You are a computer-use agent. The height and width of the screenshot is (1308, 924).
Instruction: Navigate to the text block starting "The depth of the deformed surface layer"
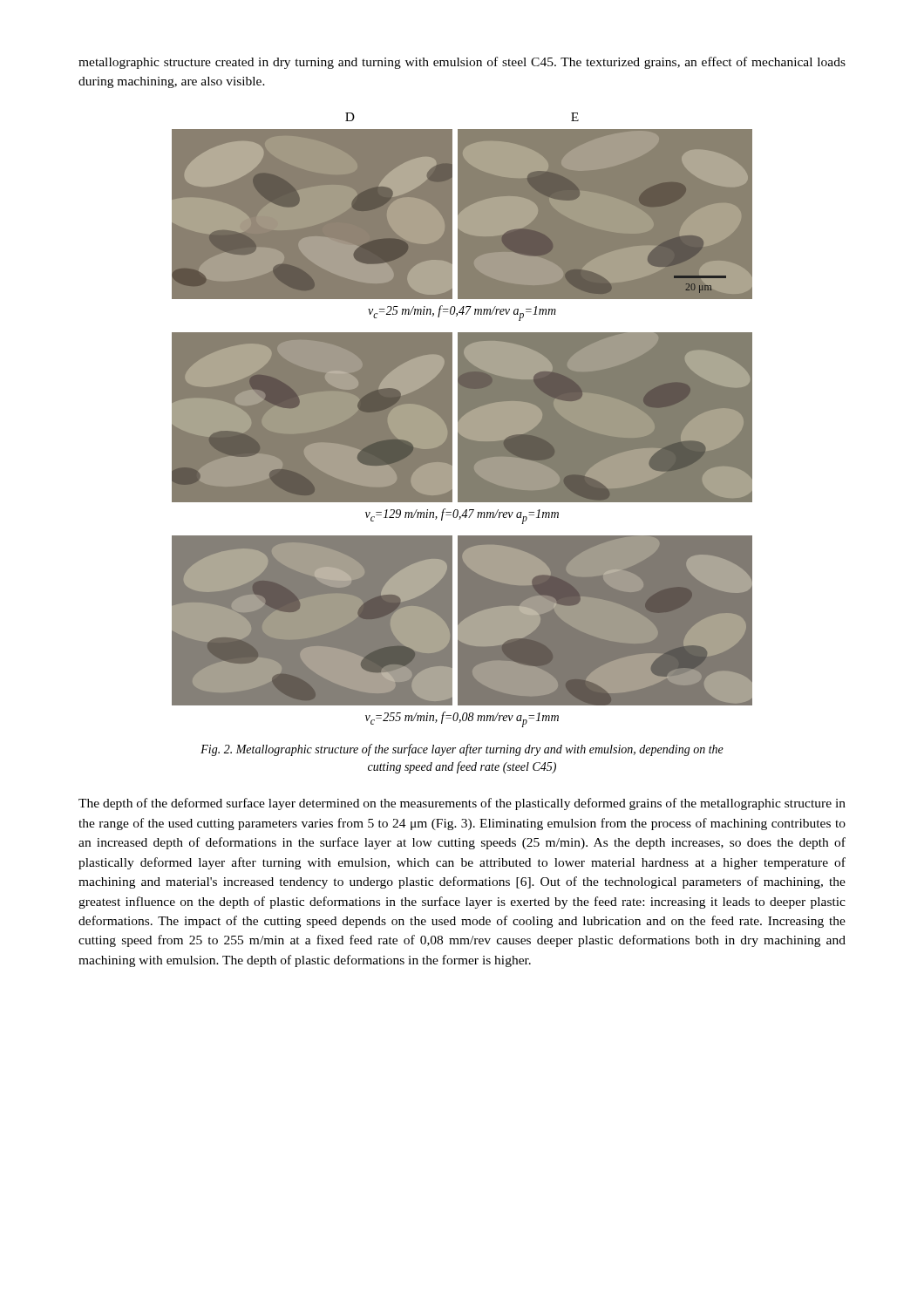pyautogui.click(x=462, y=881)
